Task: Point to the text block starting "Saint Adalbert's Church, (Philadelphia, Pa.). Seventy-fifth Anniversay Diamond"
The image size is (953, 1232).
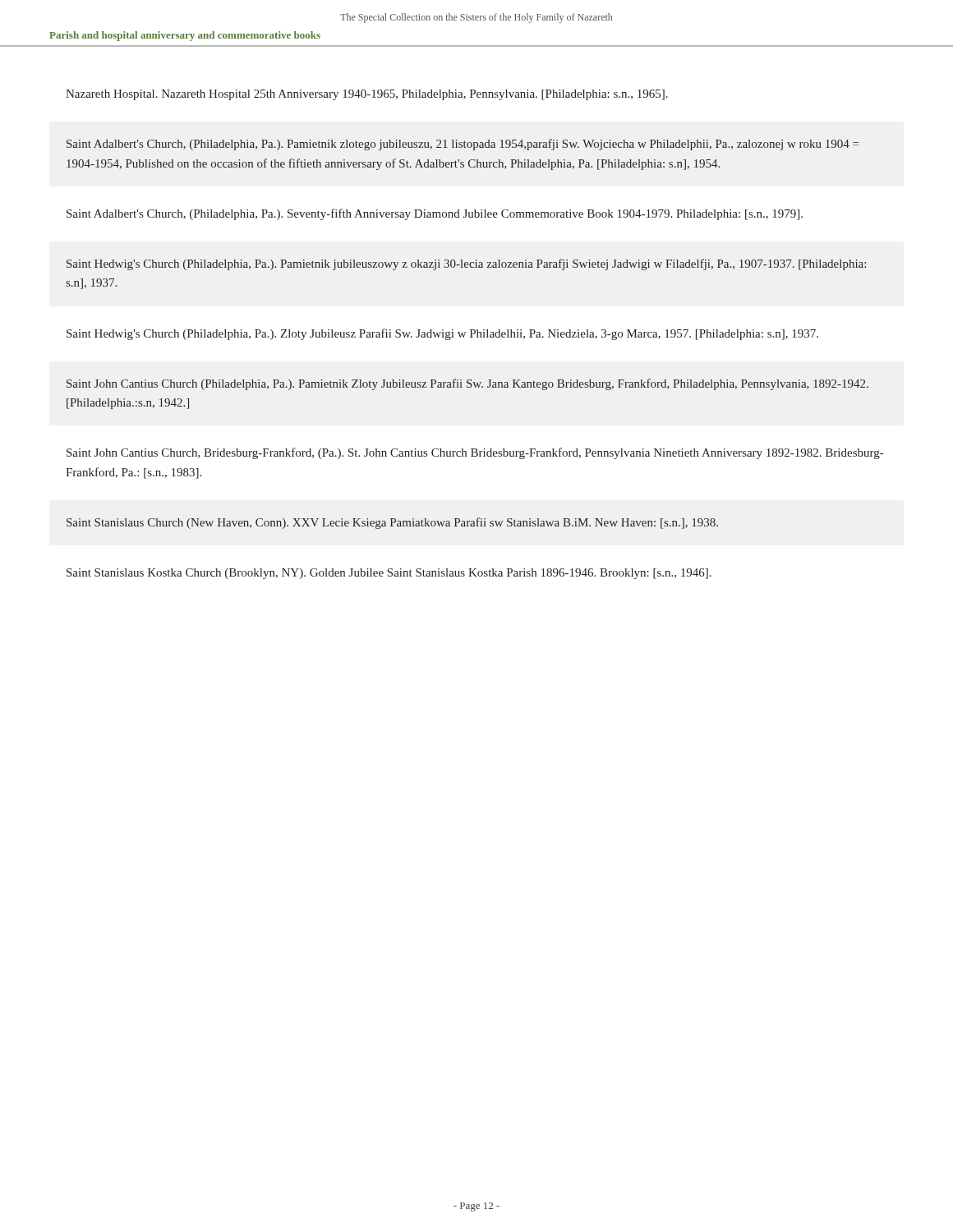Action: [x=435, y=213]
